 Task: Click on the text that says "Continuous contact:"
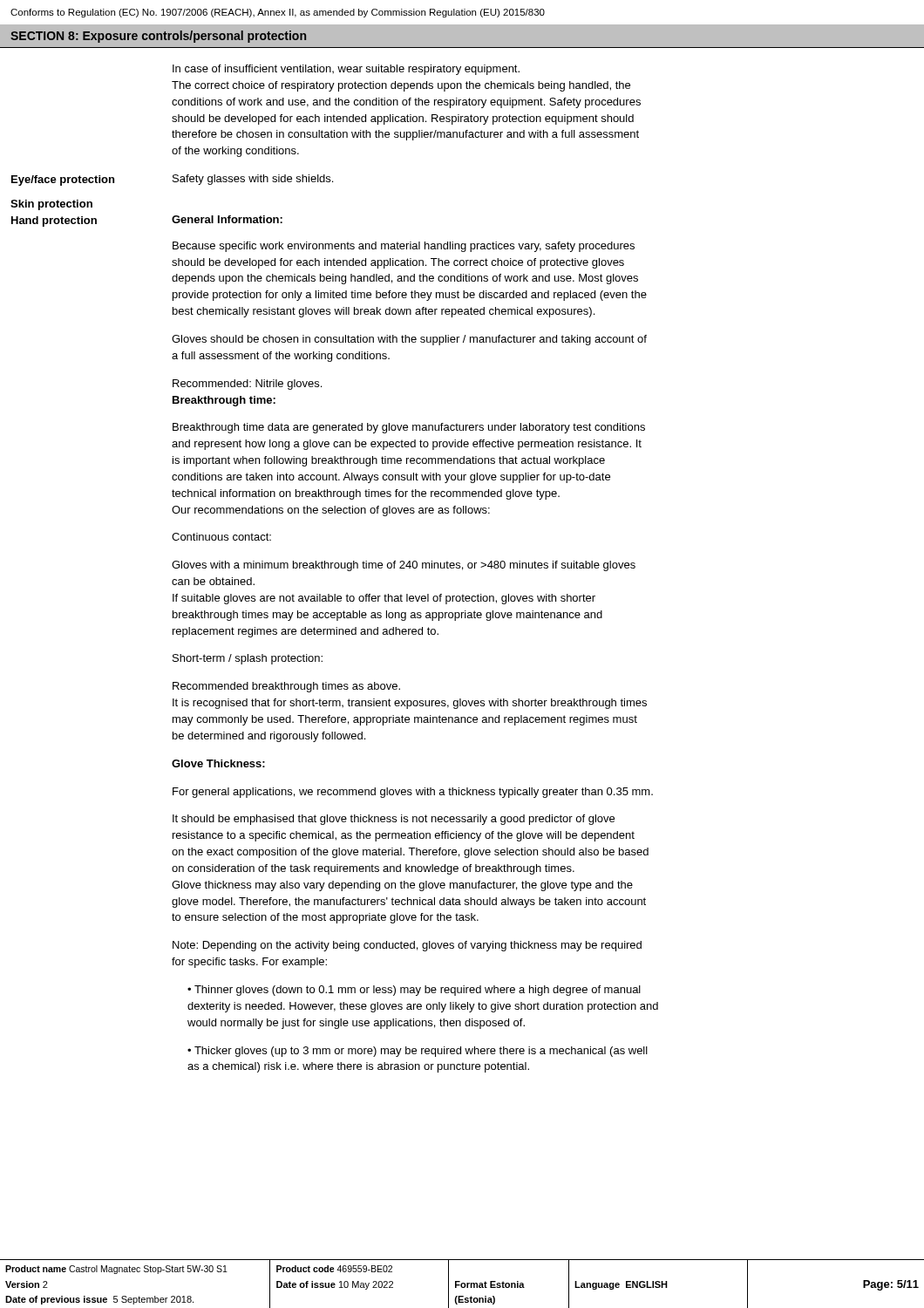221,537
